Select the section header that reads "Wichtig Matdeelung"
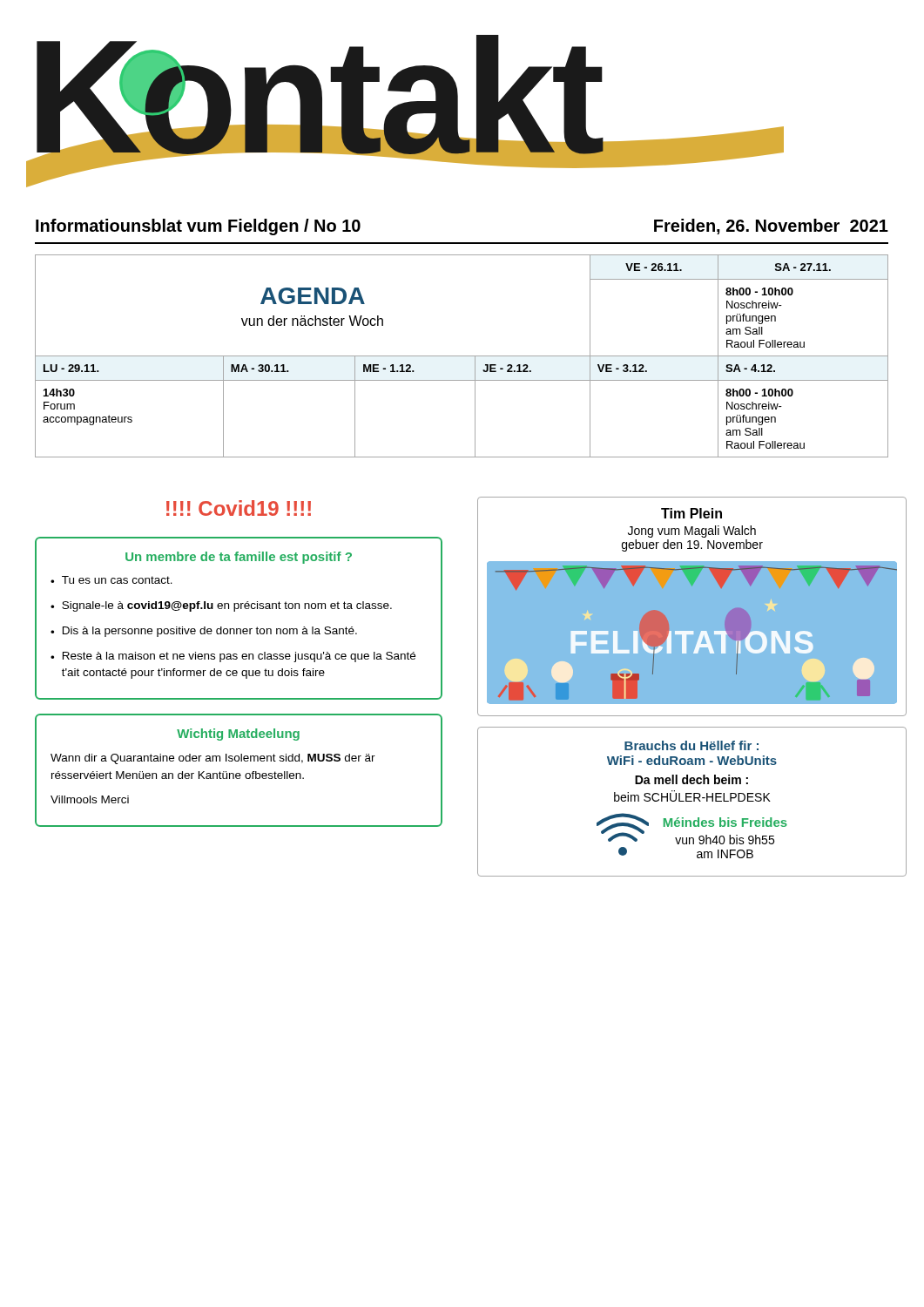The height and width of the screenshot is (1307, 924). 239,734
